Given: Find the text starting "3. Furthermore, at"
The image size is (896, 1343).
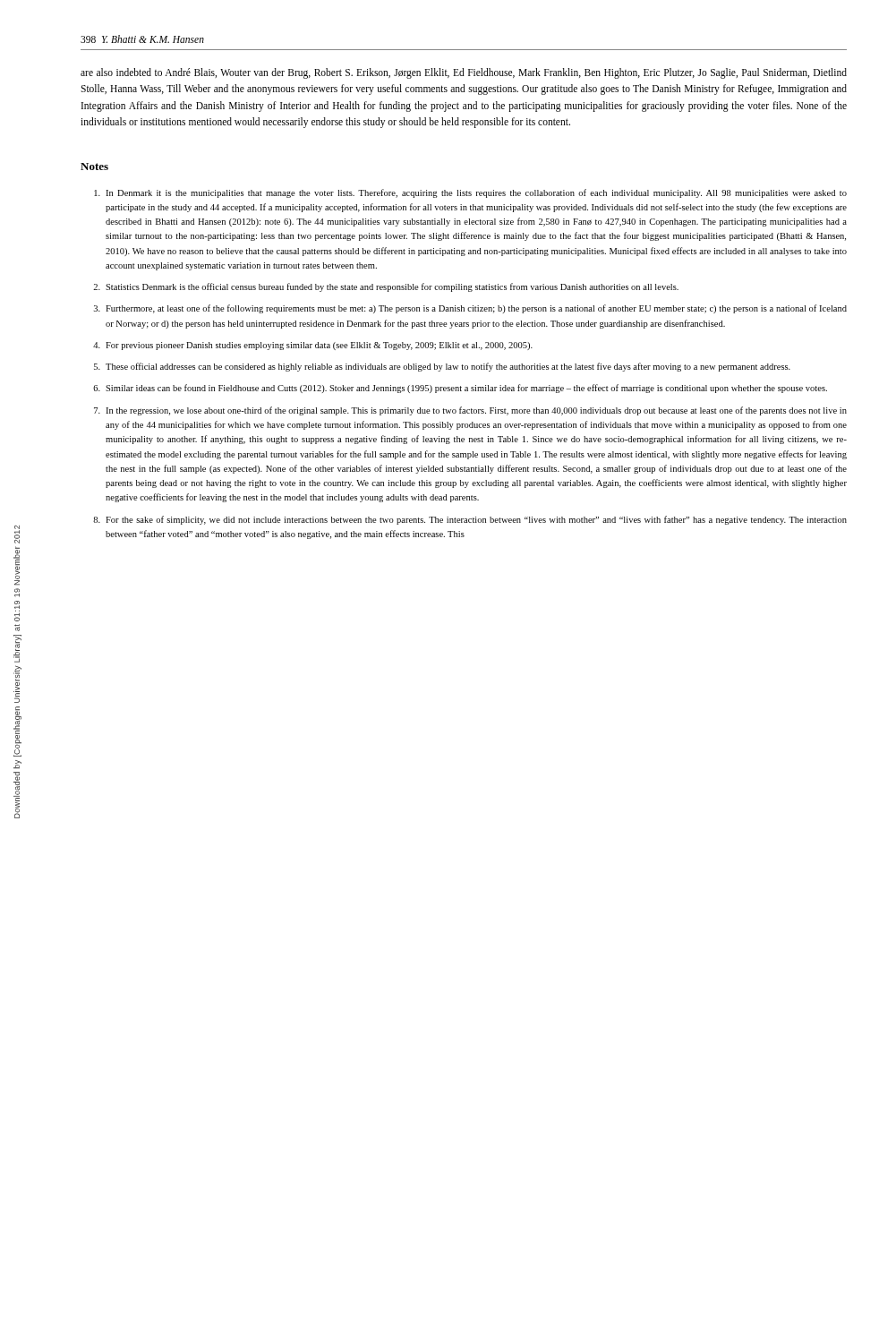Looking at the screenshot, I should tap(464, 317).
